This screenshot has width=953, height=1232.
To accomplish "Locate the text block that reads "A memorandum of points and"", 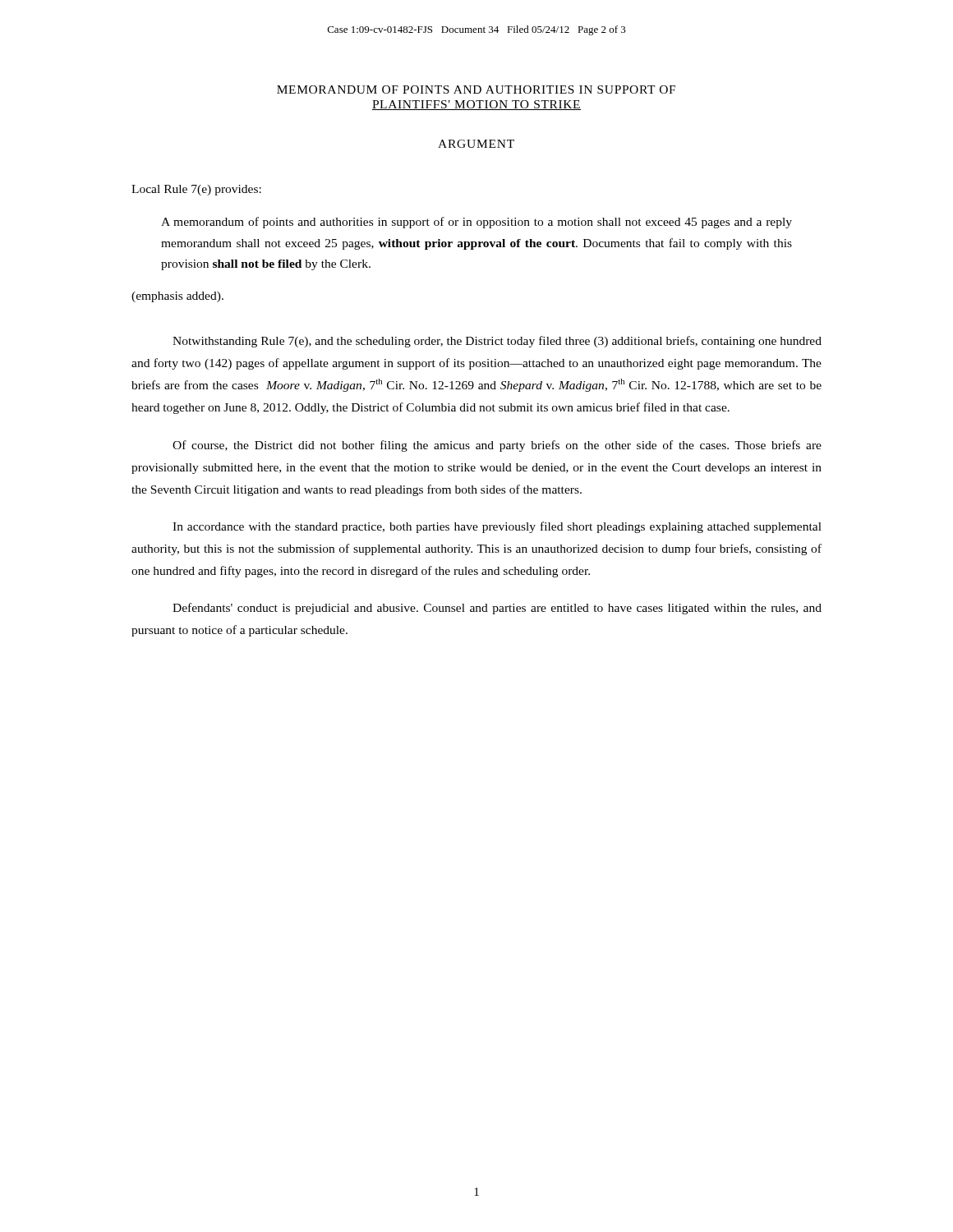I will [x=476, y=242].
